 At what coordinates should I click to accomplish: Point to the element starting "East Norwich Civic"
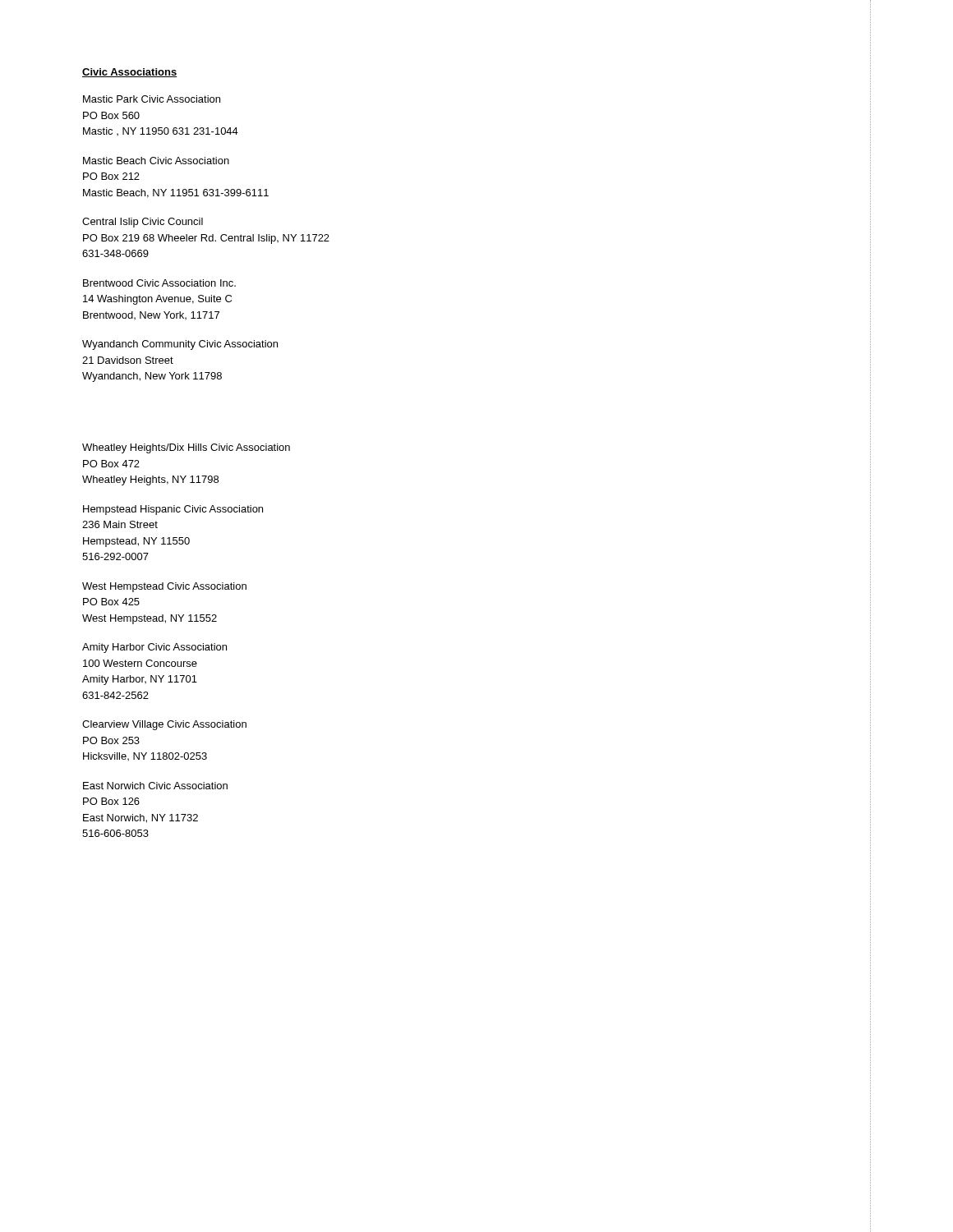(155, 809)
